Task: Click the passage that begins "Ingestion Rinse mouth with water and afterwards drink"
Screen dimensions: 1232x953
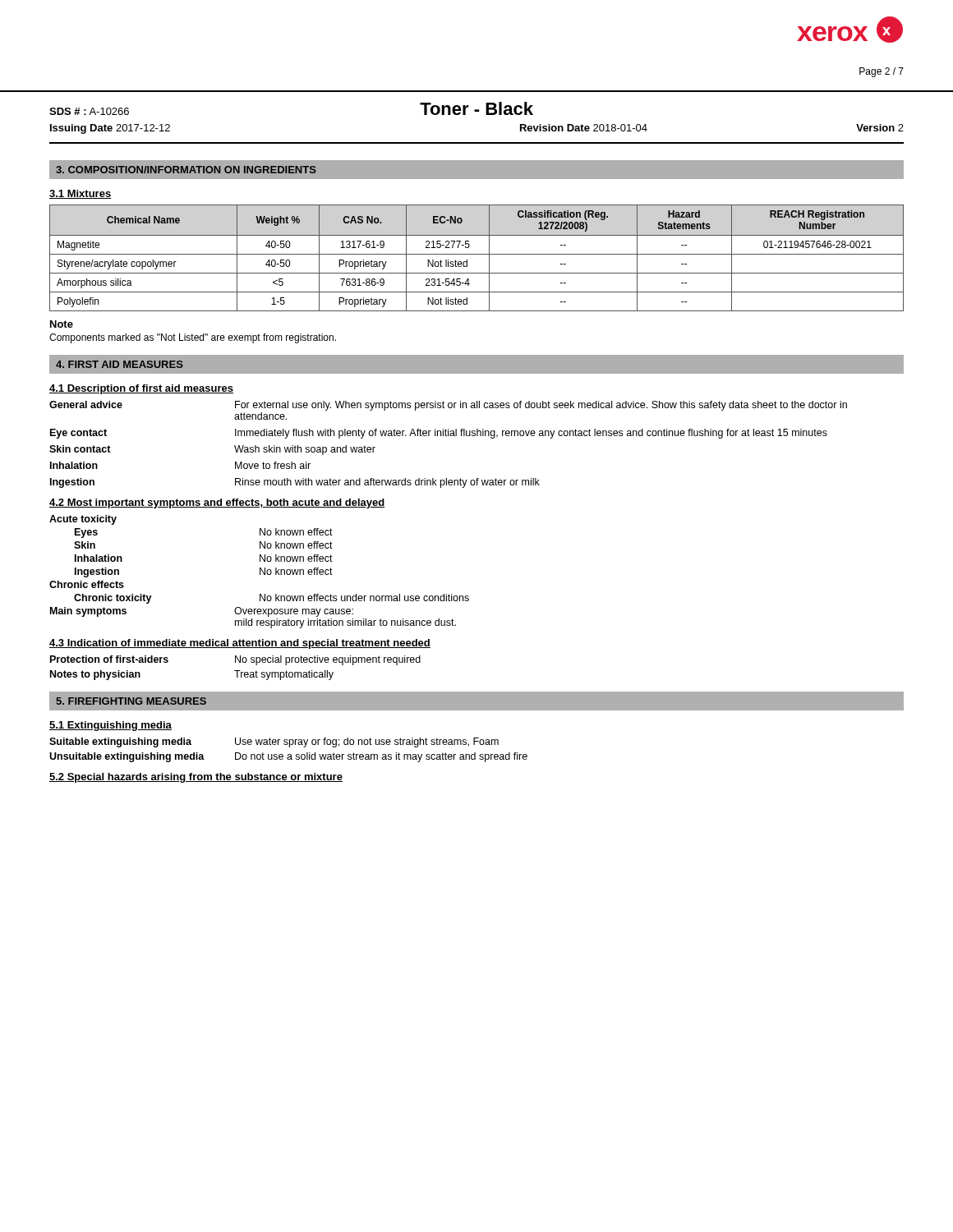Action: coord(476,482)
